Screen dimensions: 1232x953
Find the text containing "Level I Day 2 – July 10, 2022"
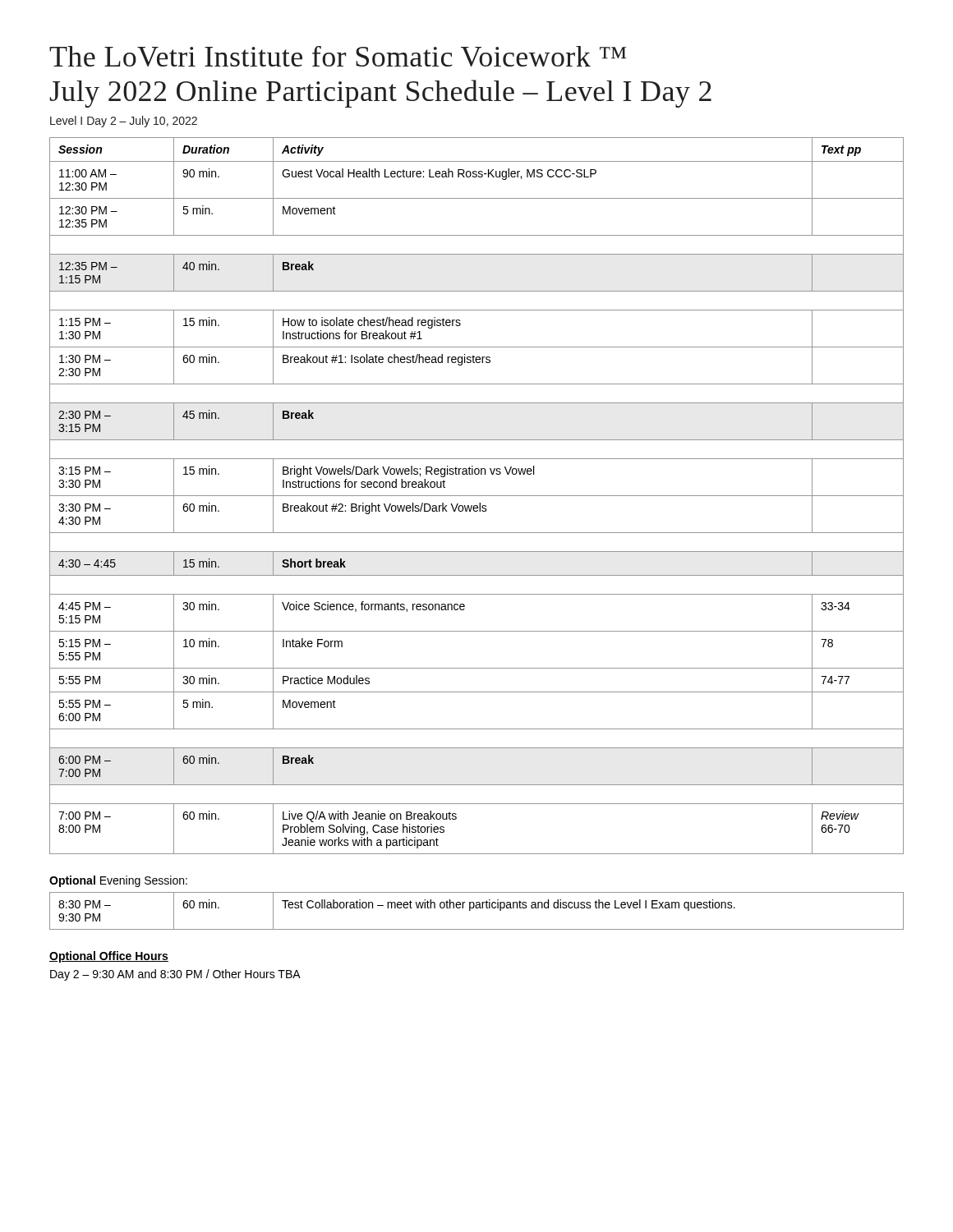pos(123,121)
